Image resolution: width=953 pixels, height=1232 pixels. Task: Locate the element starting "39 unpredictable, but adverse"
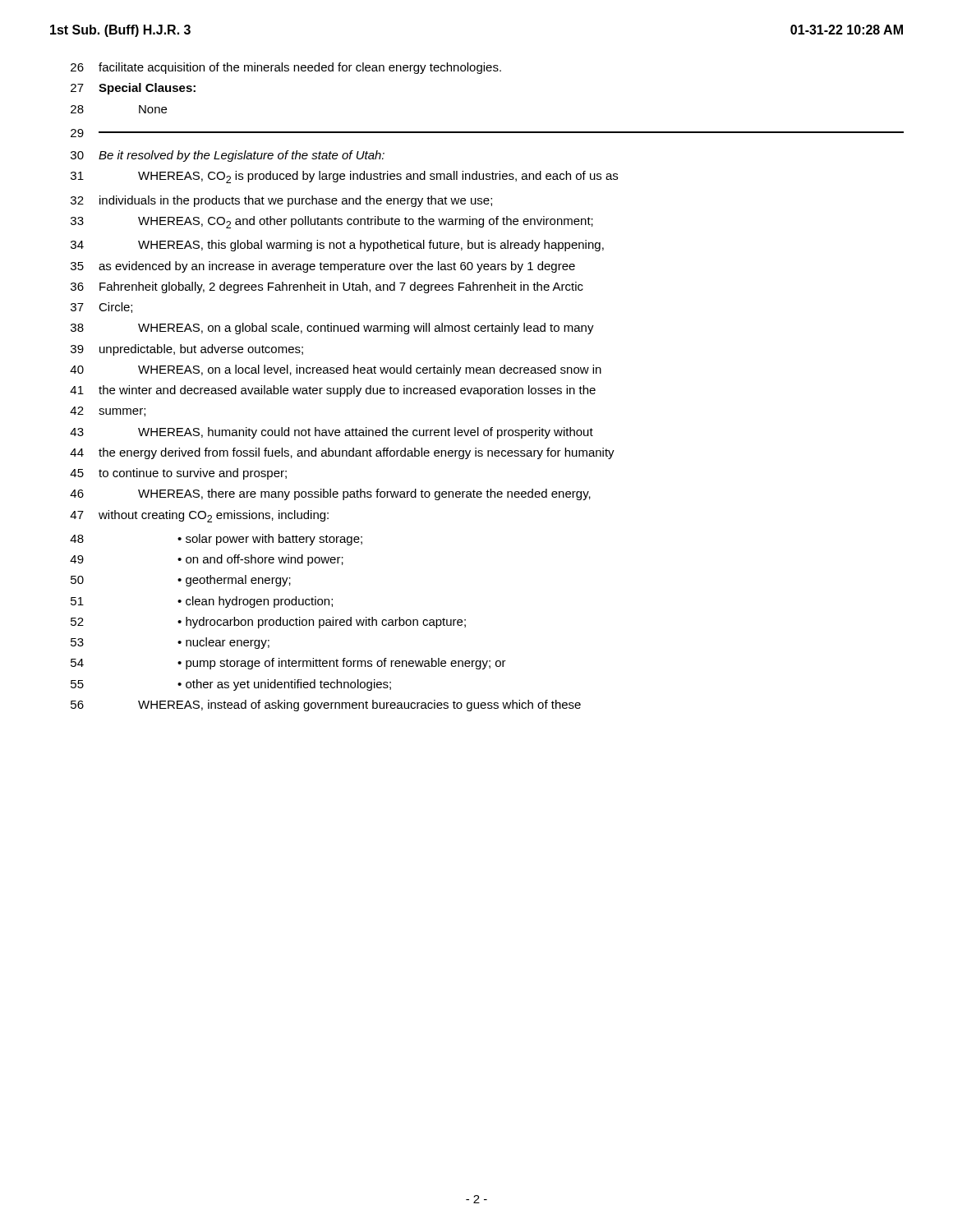(x=187, y=350)
